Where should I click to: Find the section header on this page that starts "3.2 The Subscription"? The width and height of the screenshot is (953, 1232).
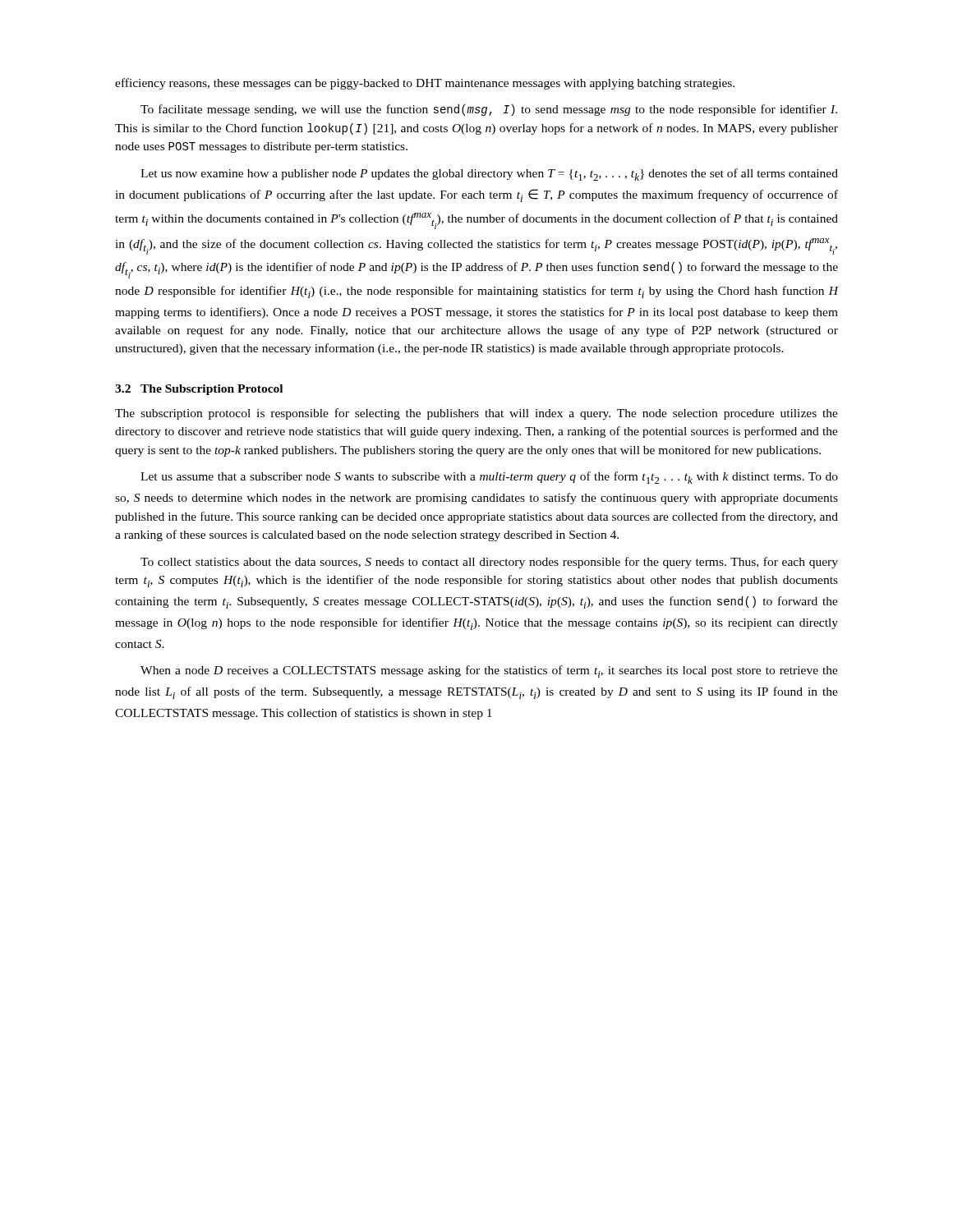coord(199,388)
